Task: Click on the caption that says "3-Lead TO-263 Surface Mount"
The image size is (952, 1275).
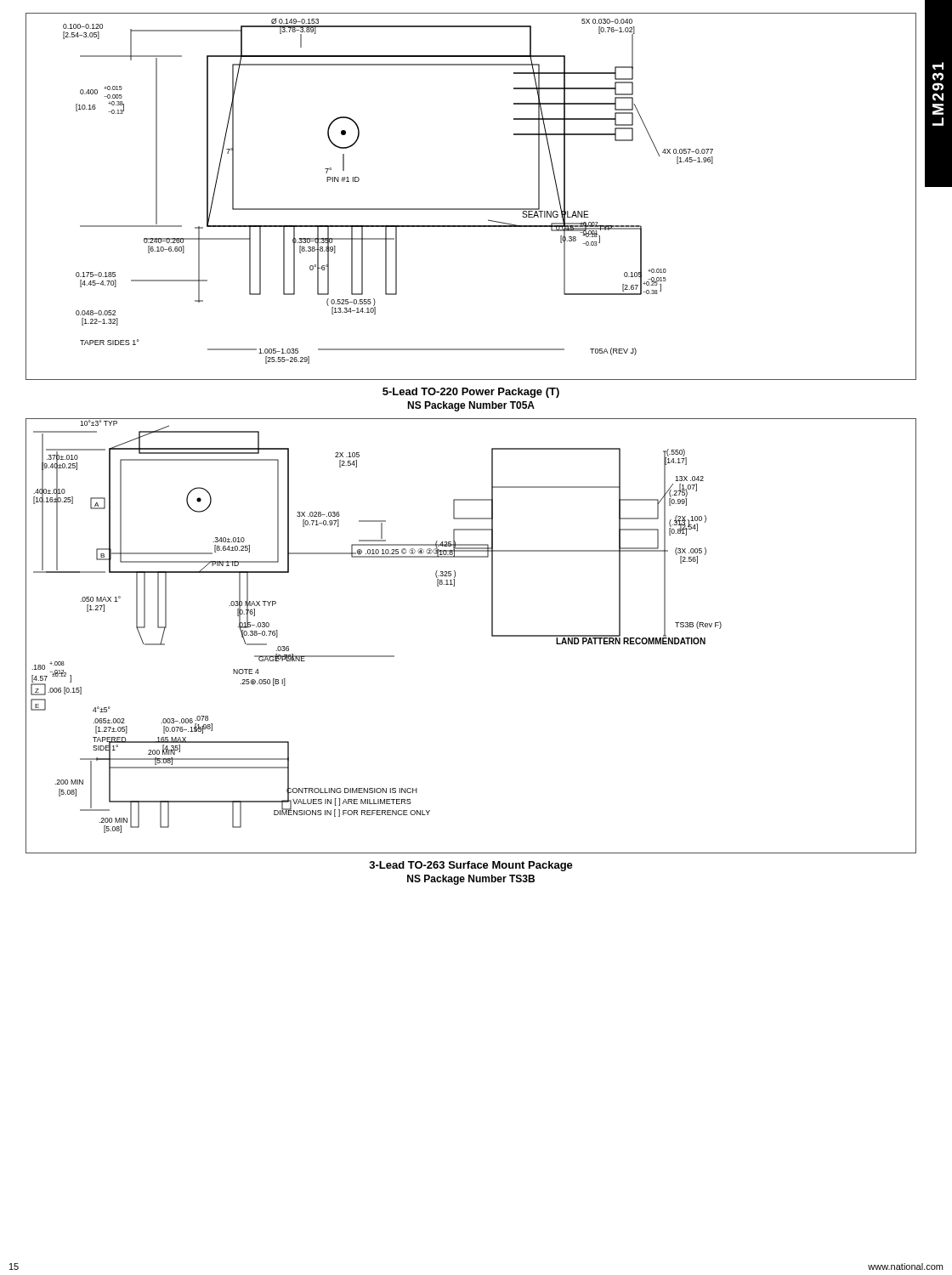Action: click(471, 872)
